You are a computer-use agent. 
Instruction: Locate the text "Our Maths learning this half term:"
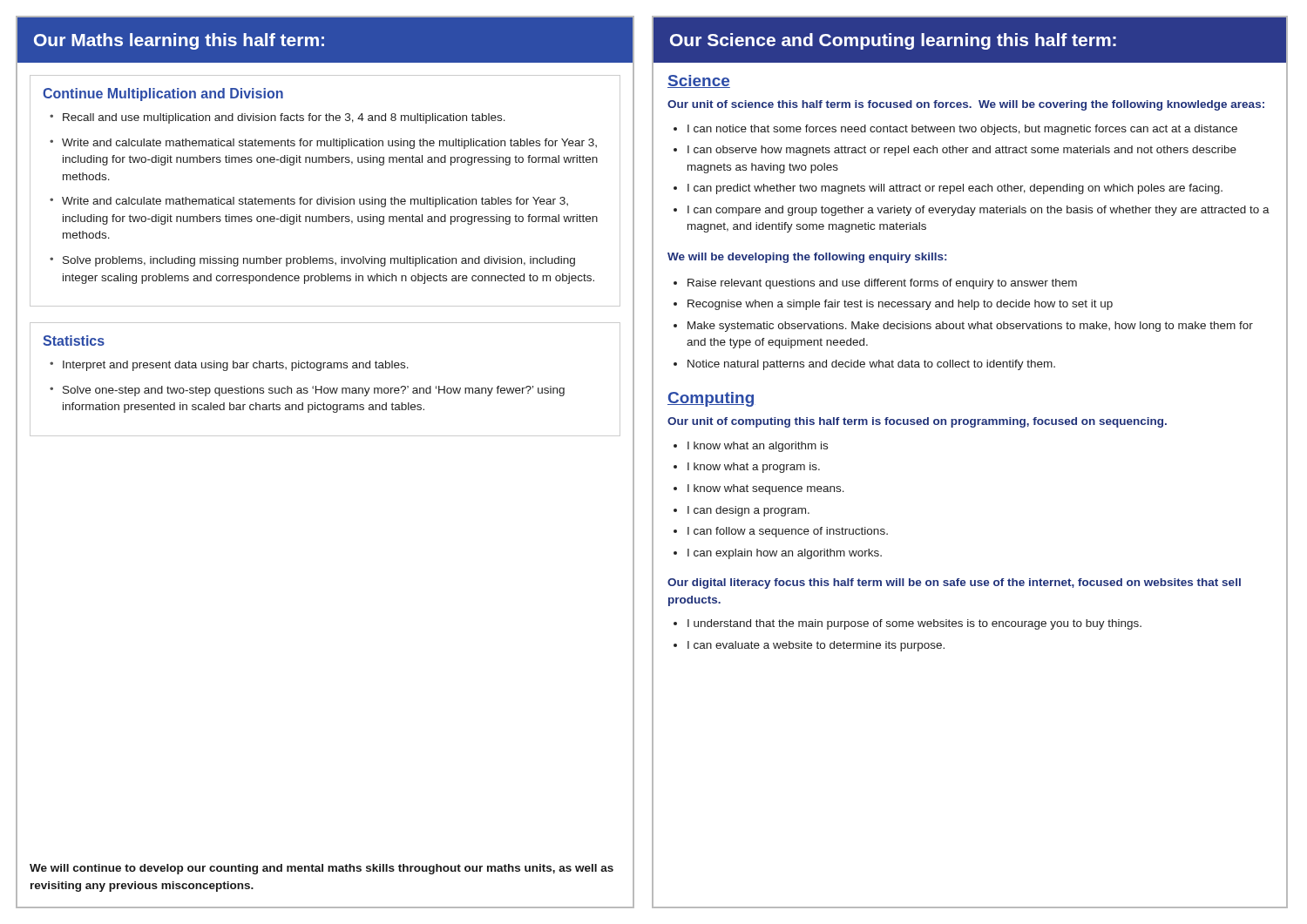(x=180, y=40)
